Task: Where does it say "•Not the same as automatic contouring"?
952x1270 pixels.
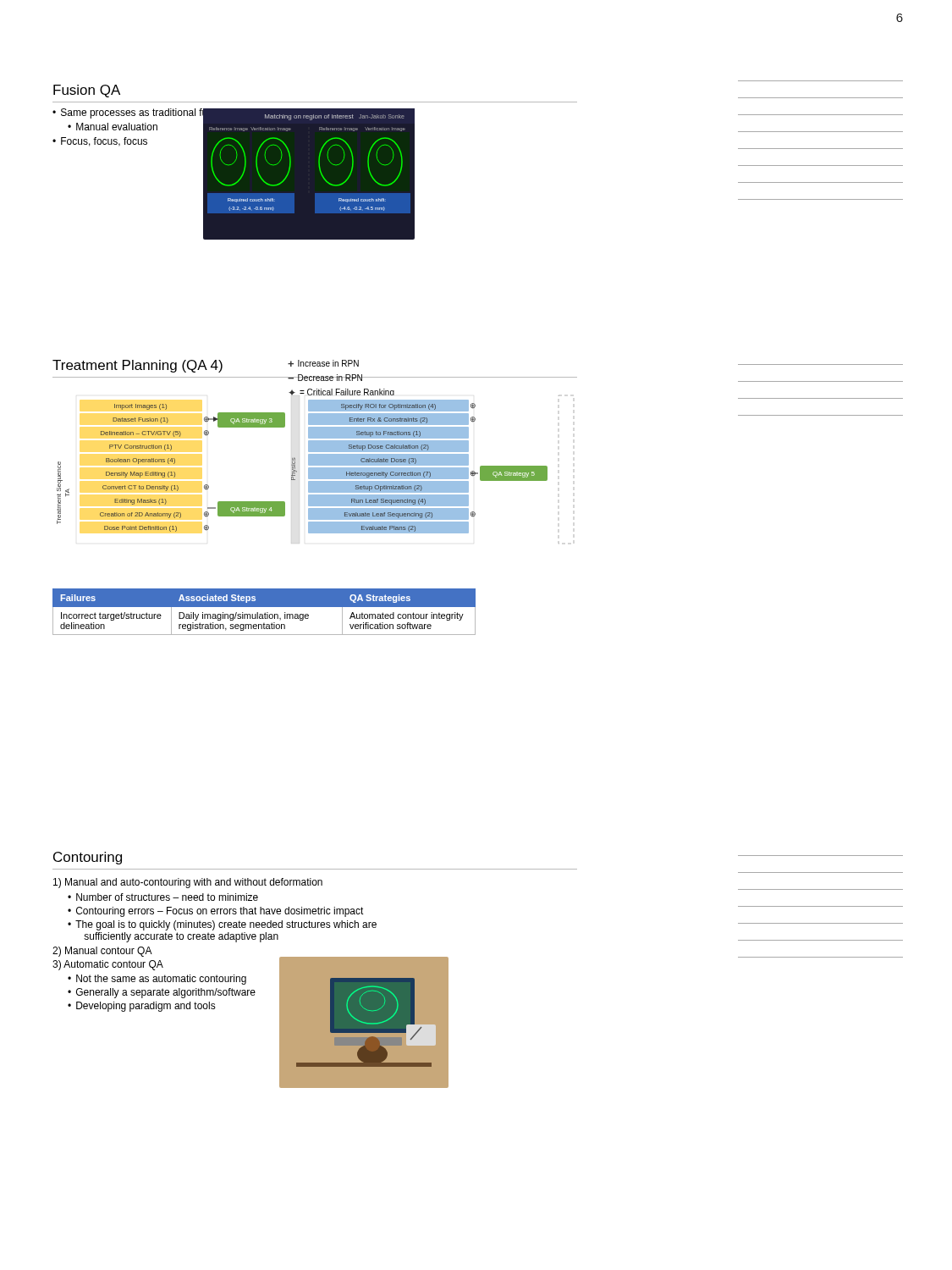Action: (x=157, y=979)
